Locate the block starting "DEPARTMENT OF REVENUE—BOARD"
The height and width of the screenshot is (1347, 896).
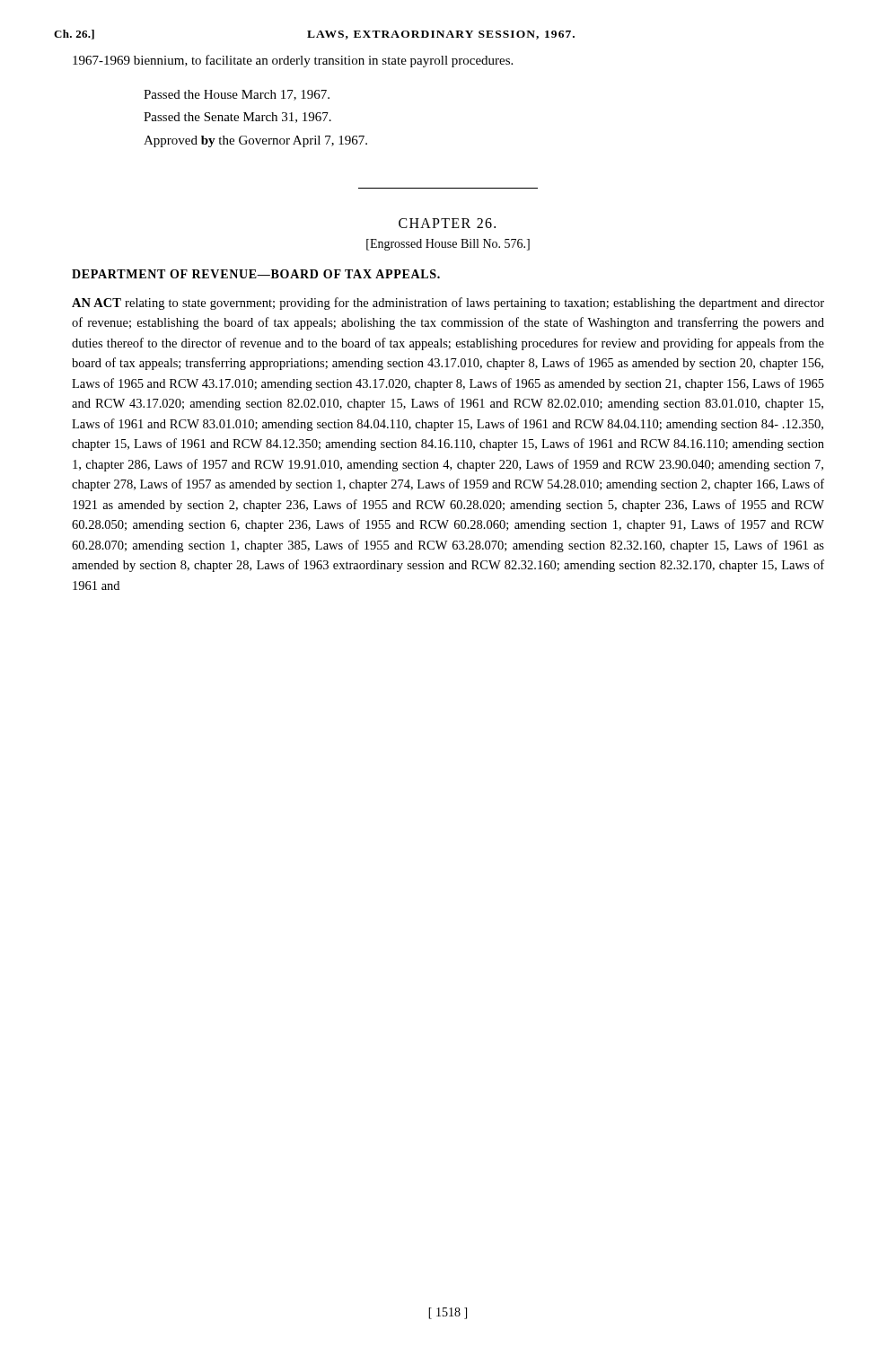(x=256, y=274)
